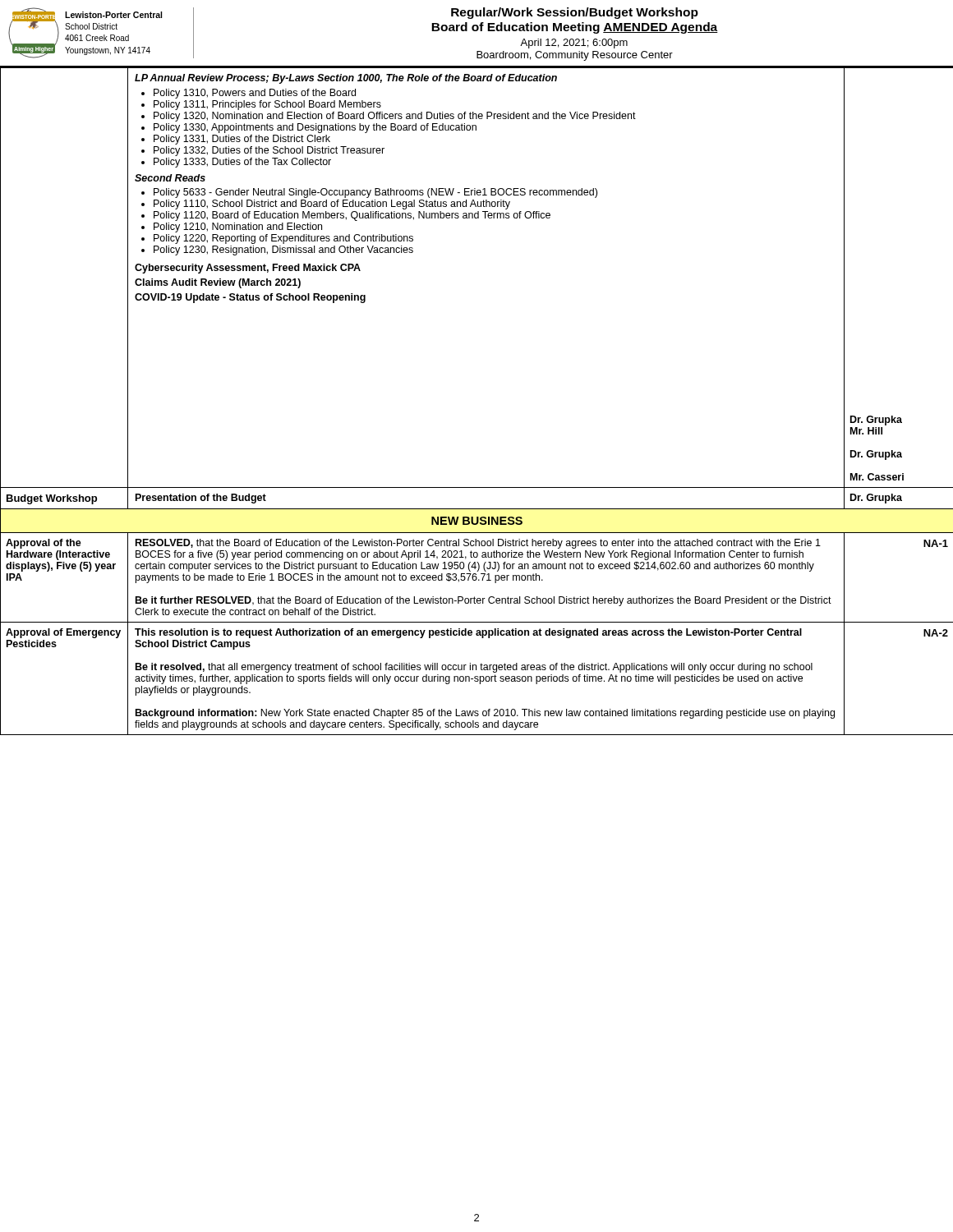Screen dimensions: 1232x953
Task: Locate the text "Budget Workshop"
Action: (x=52, y=498)
